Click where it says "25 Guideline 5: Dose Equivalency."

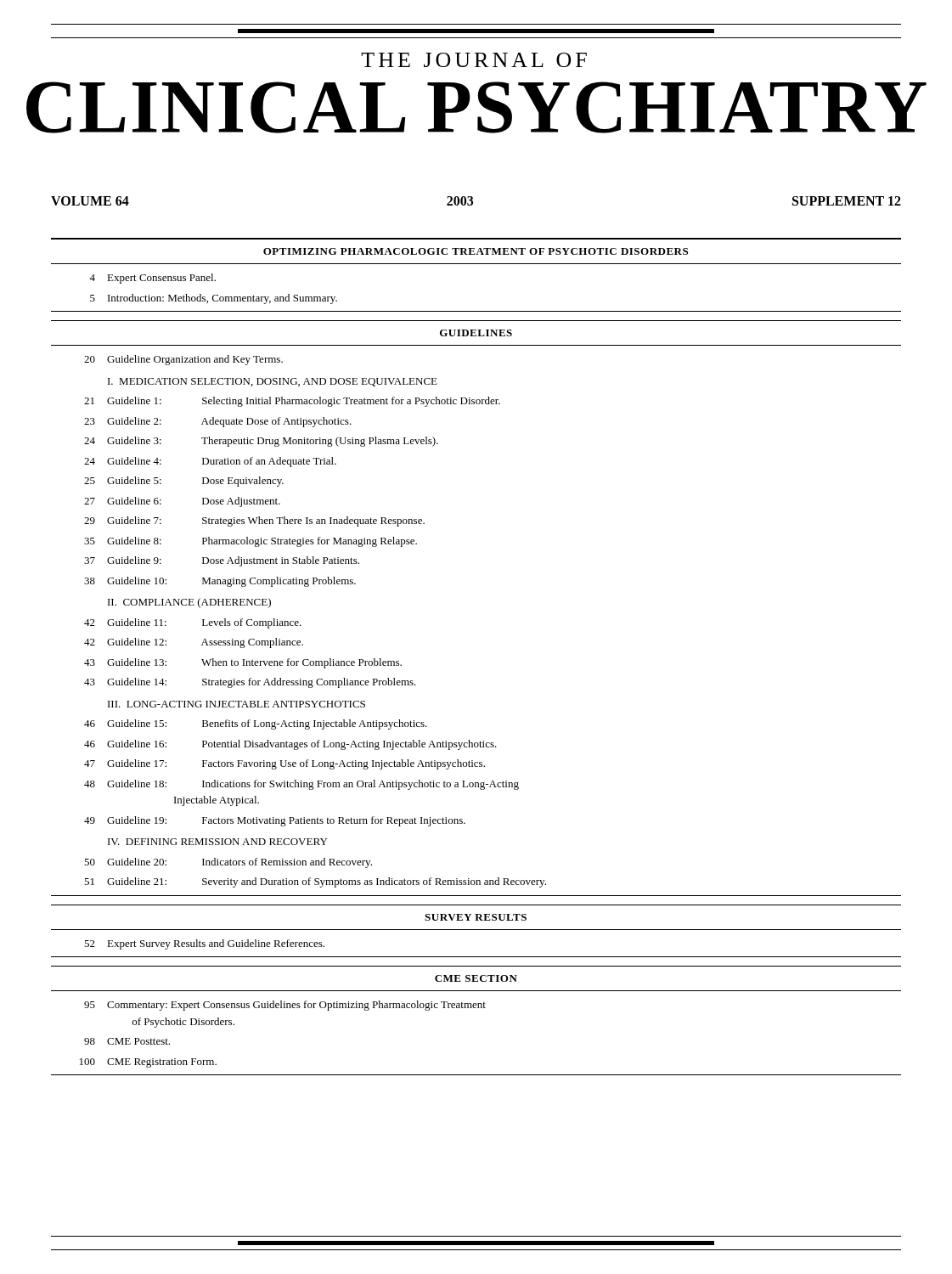[130, 481]
